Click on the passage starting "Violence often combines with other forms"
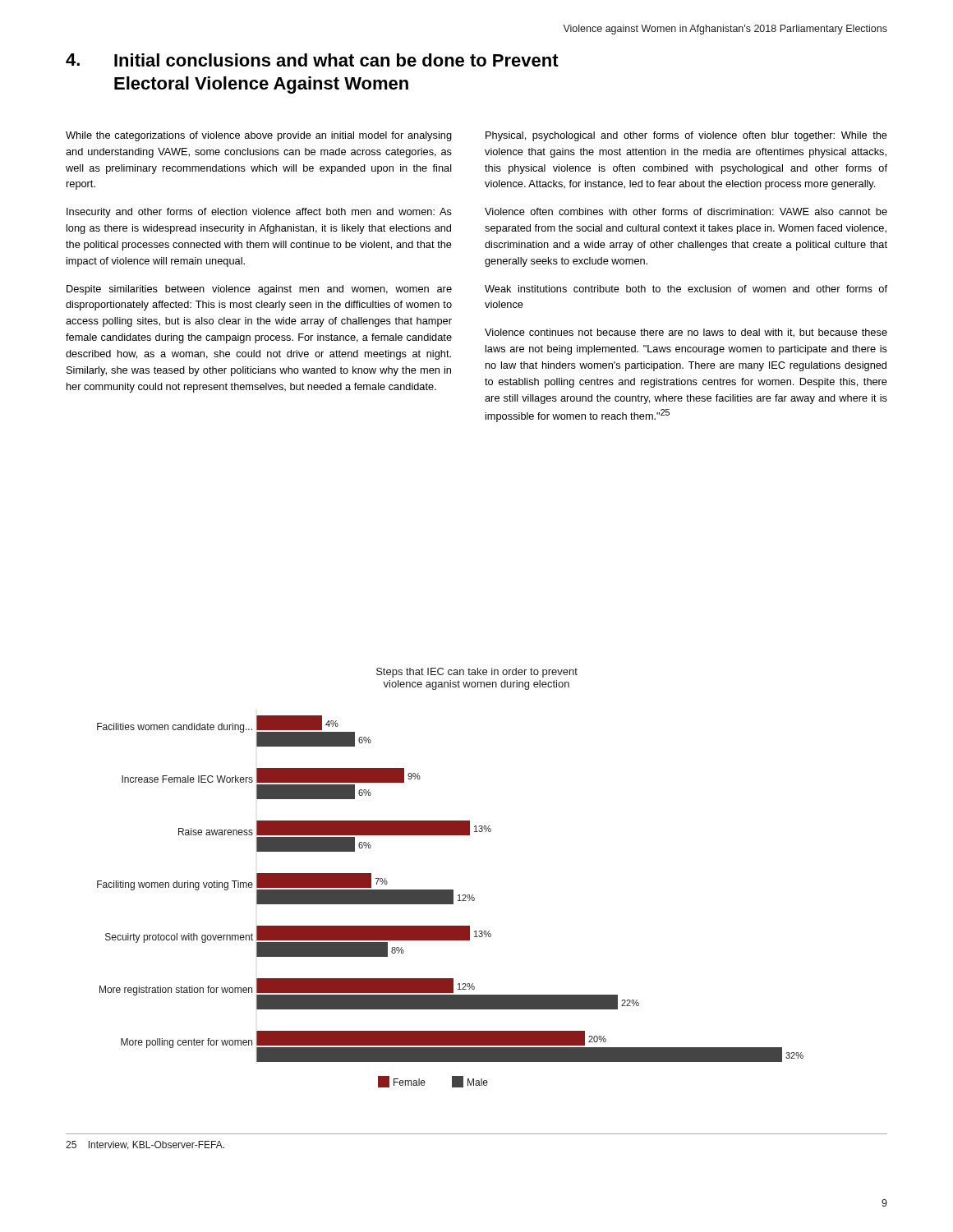 [686, 236]
